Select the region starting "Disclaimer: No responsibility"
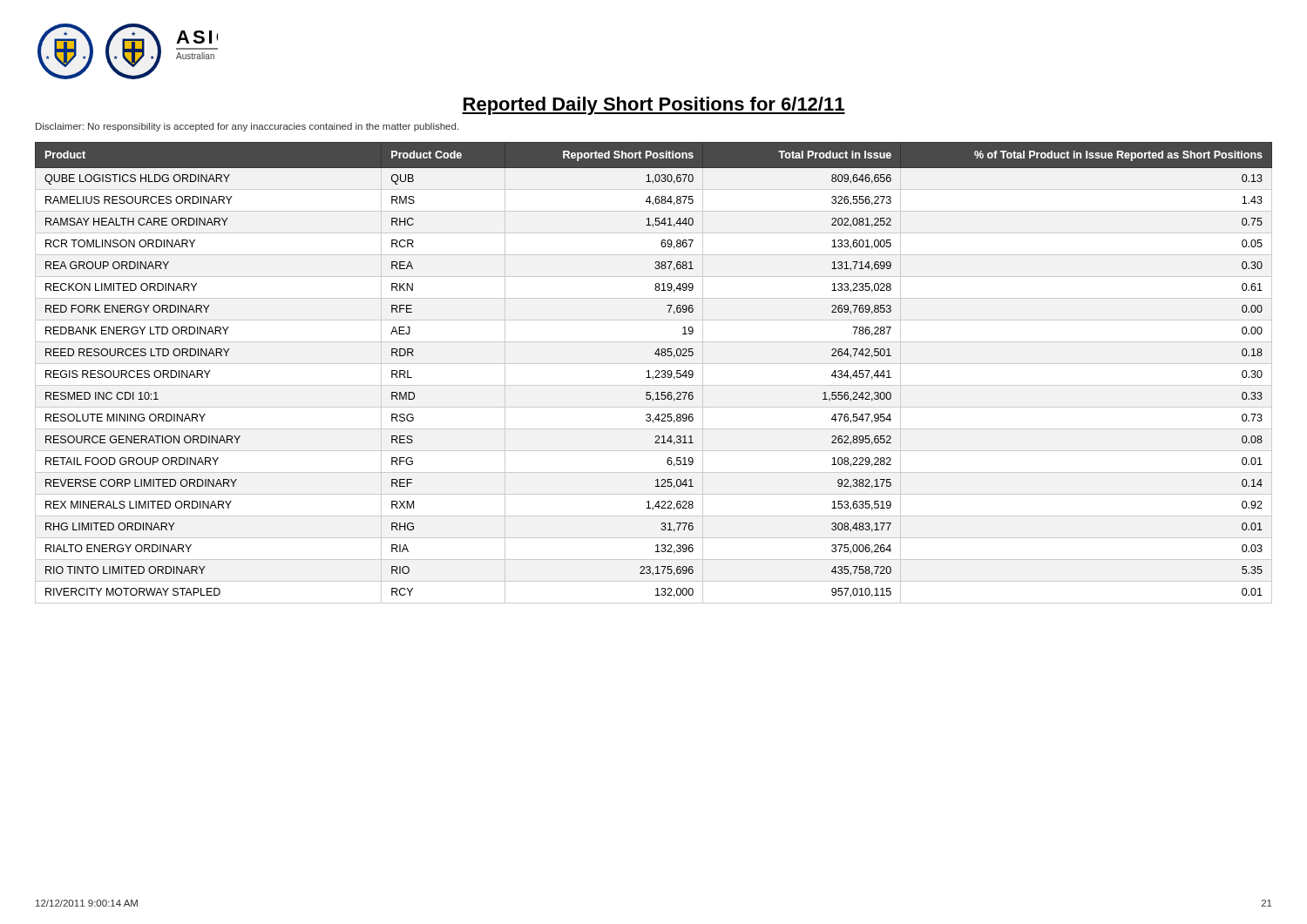The width and height of the screenshot is (1307, 924). point(247,126)
